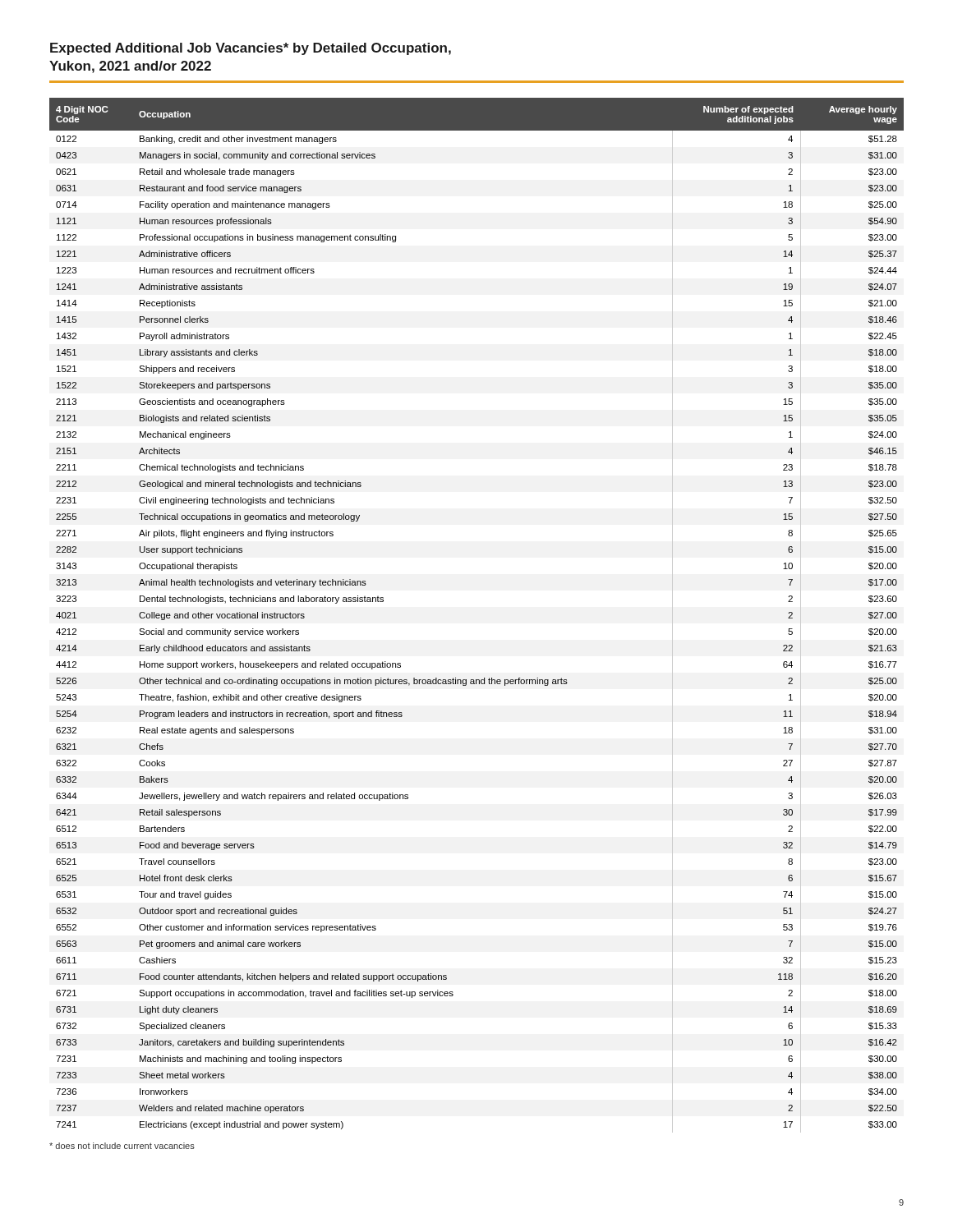Point to the title beginning "Expected Additional Job Vacancies* by Detailed Occupation,Yukon,"
The width and height of the screenshot is (953, 1232).
click(x=251, y=49)
